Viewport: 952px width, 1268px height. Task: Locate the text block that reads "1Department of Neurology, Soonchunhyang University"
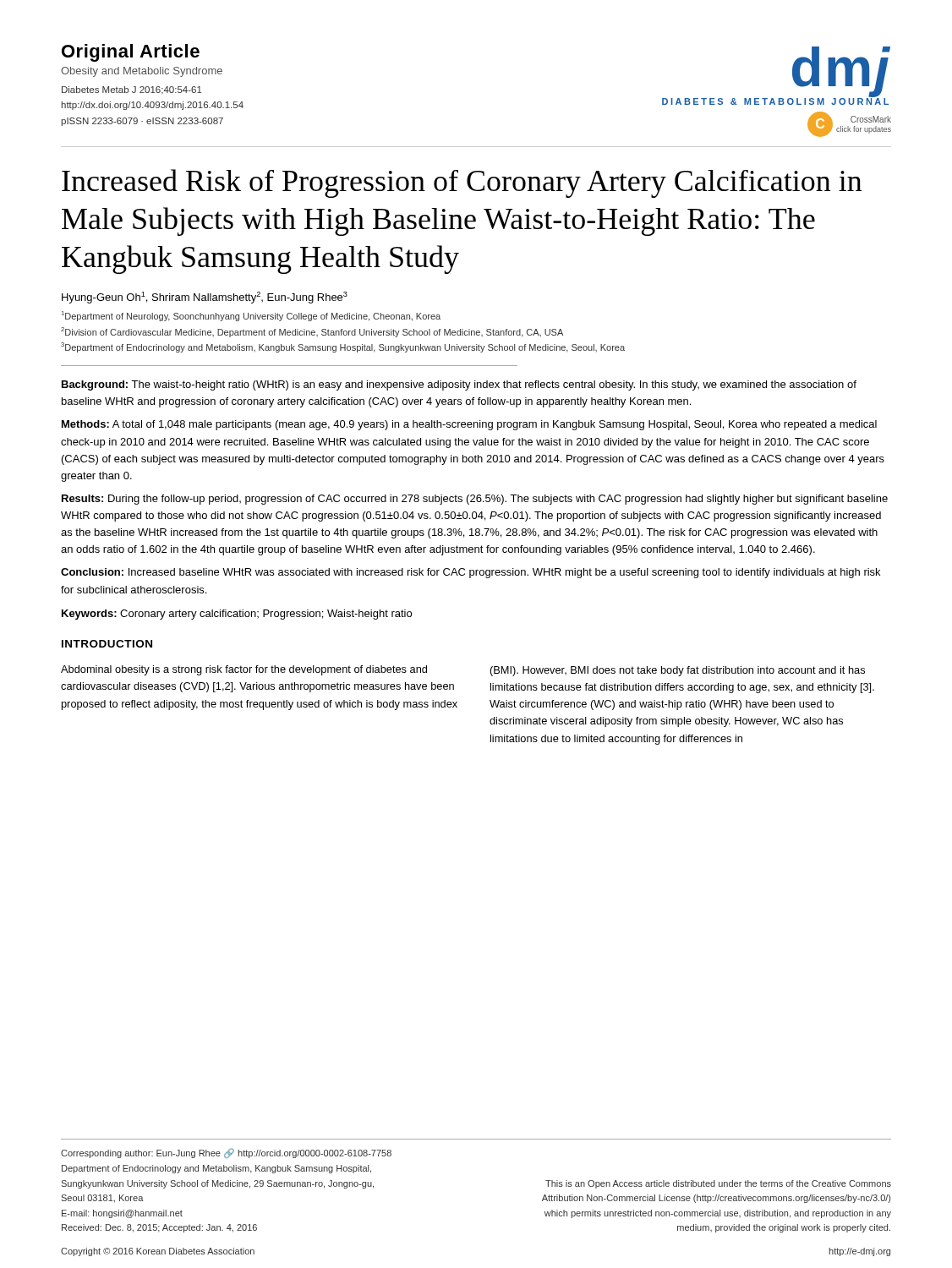(476, 332)
